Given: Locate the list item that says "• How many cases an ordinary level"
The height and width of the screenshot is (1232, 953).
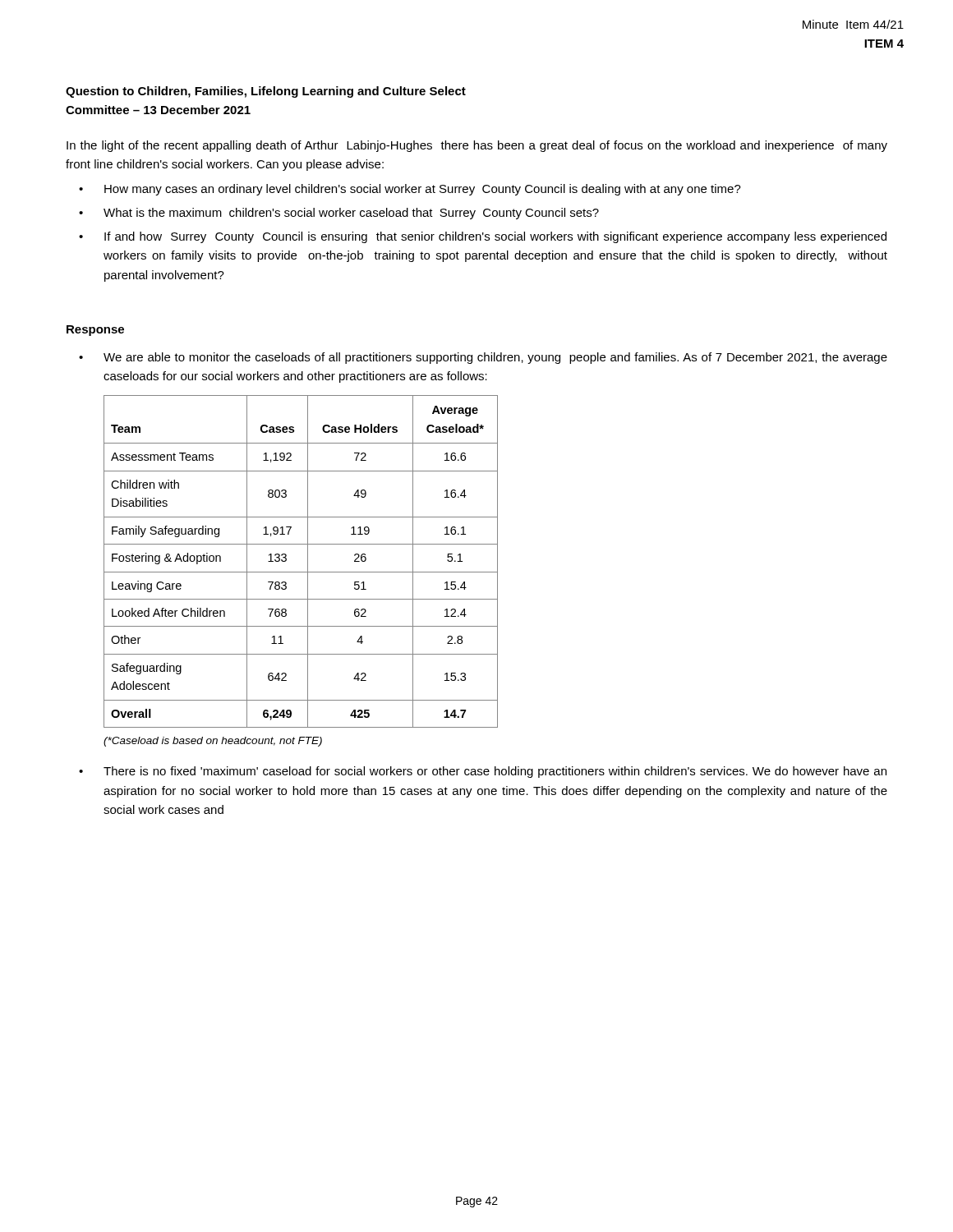Looking at the screenshot, I should [x=476, y=188].
